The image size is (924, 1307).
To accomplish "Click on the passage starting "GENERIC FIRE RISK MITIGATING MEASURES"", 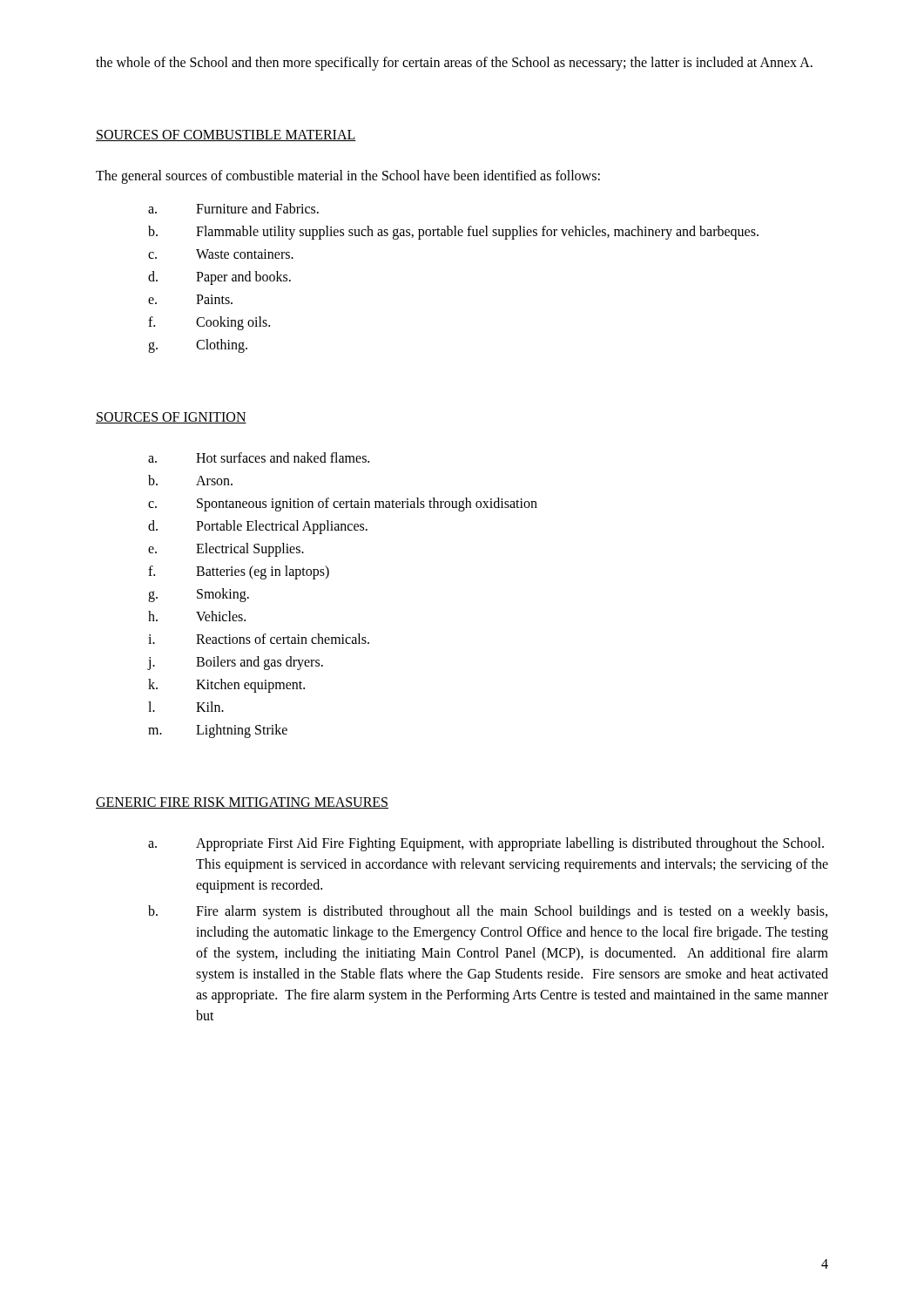I will pos(242,802).
